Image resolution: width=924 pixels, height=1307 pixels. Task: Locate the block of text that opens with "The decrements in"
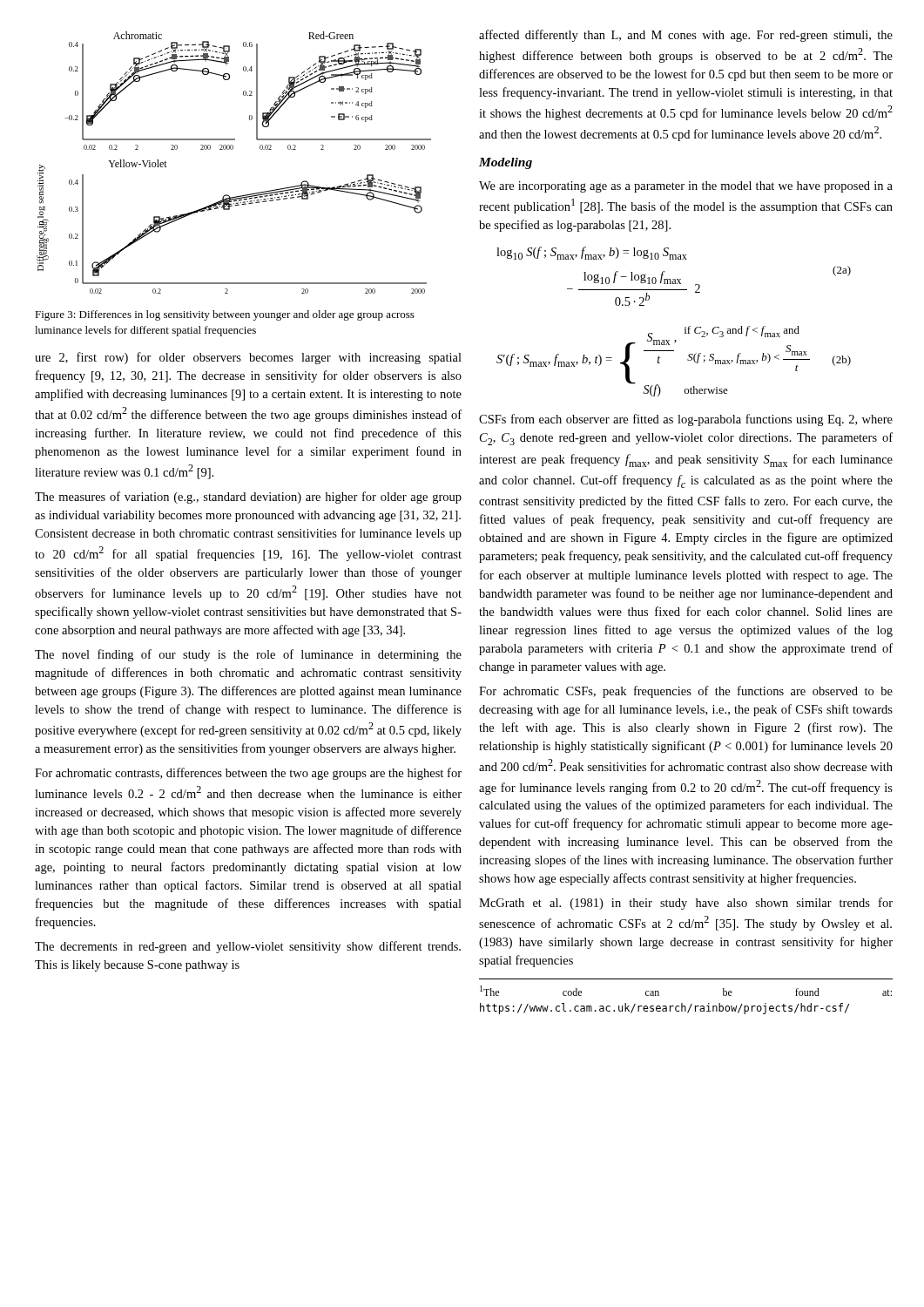(248, 956)
